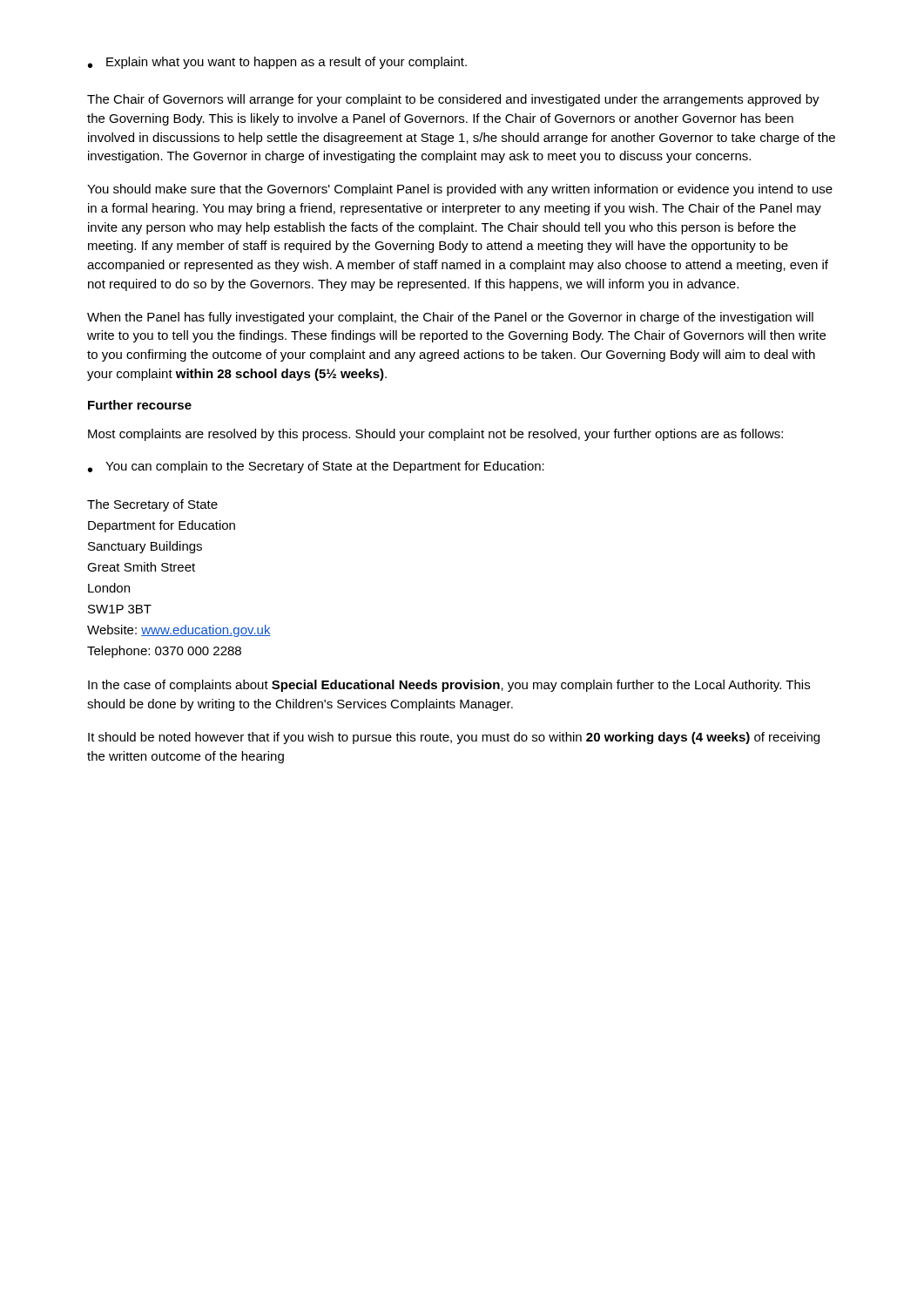Locate the block of text that opens with "Most complaints are resolved by this"
The height and width of the screenshot is (1307, 924).
pos(436,433)
